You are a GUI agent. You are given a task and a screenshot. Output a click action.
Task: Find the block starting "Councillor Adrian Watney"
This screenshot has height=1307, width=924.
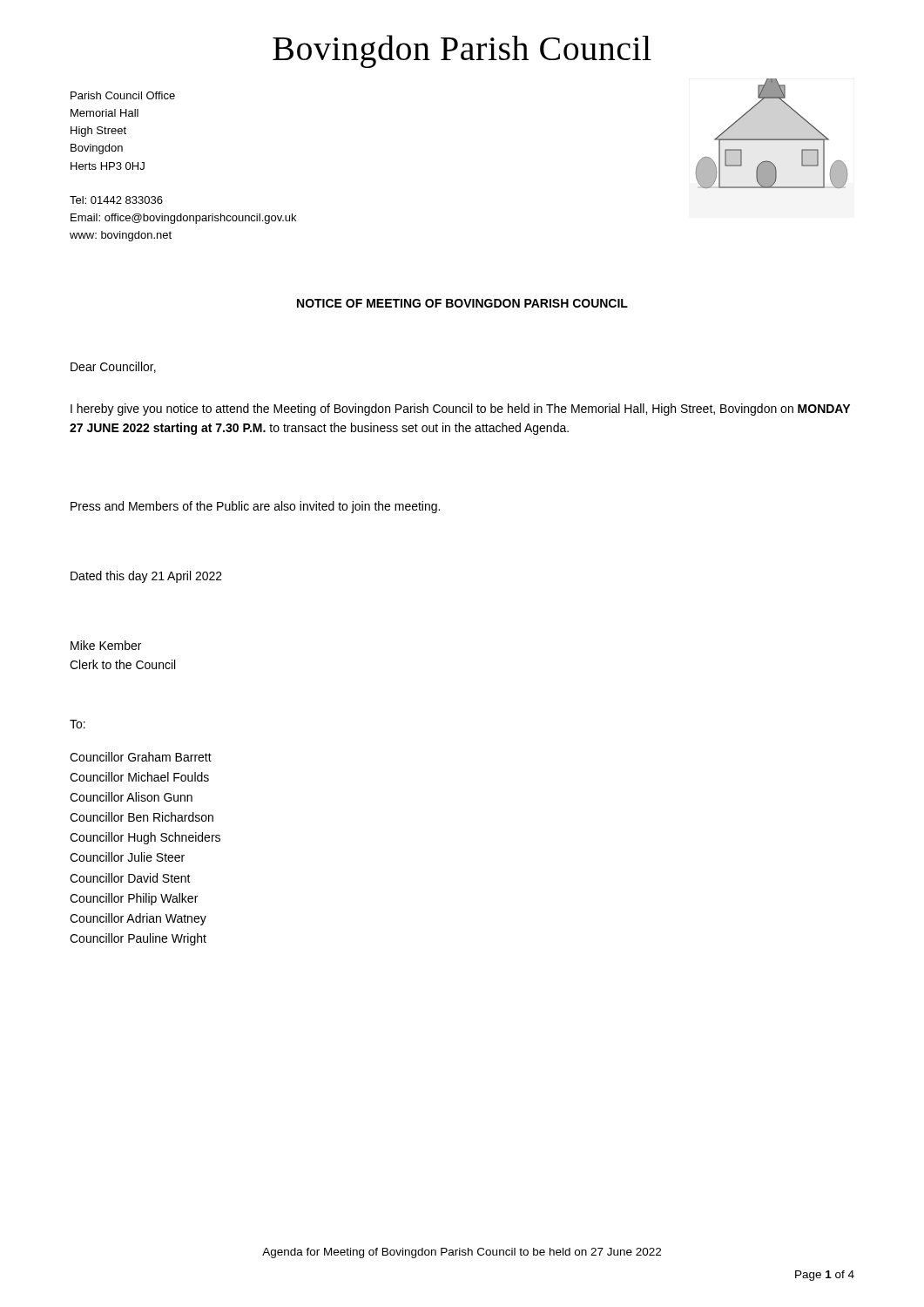pos(138,918)
